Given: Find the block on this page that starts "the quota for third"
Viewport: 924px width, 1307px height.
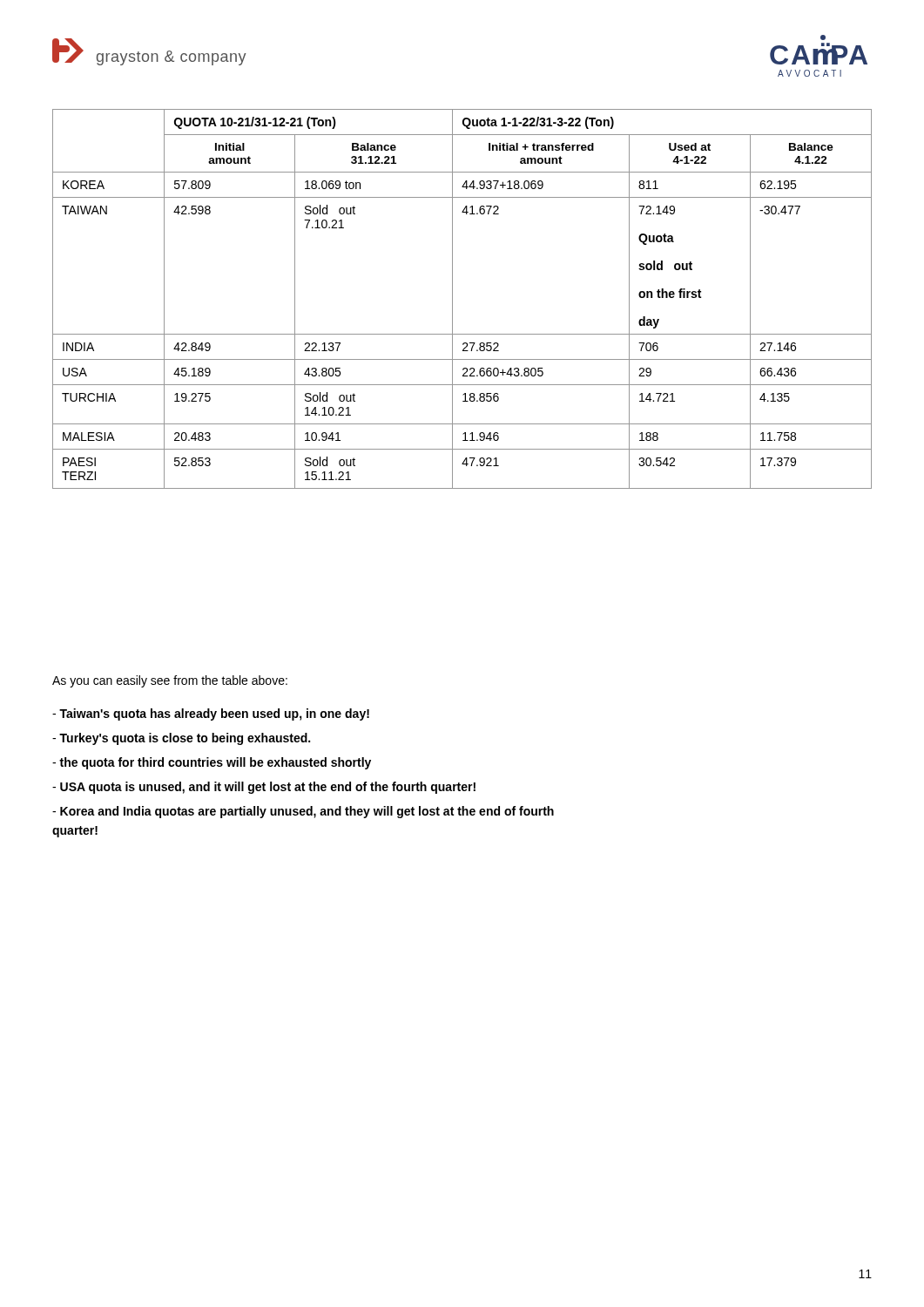Looking at the screenshot, I should (212, 762).
